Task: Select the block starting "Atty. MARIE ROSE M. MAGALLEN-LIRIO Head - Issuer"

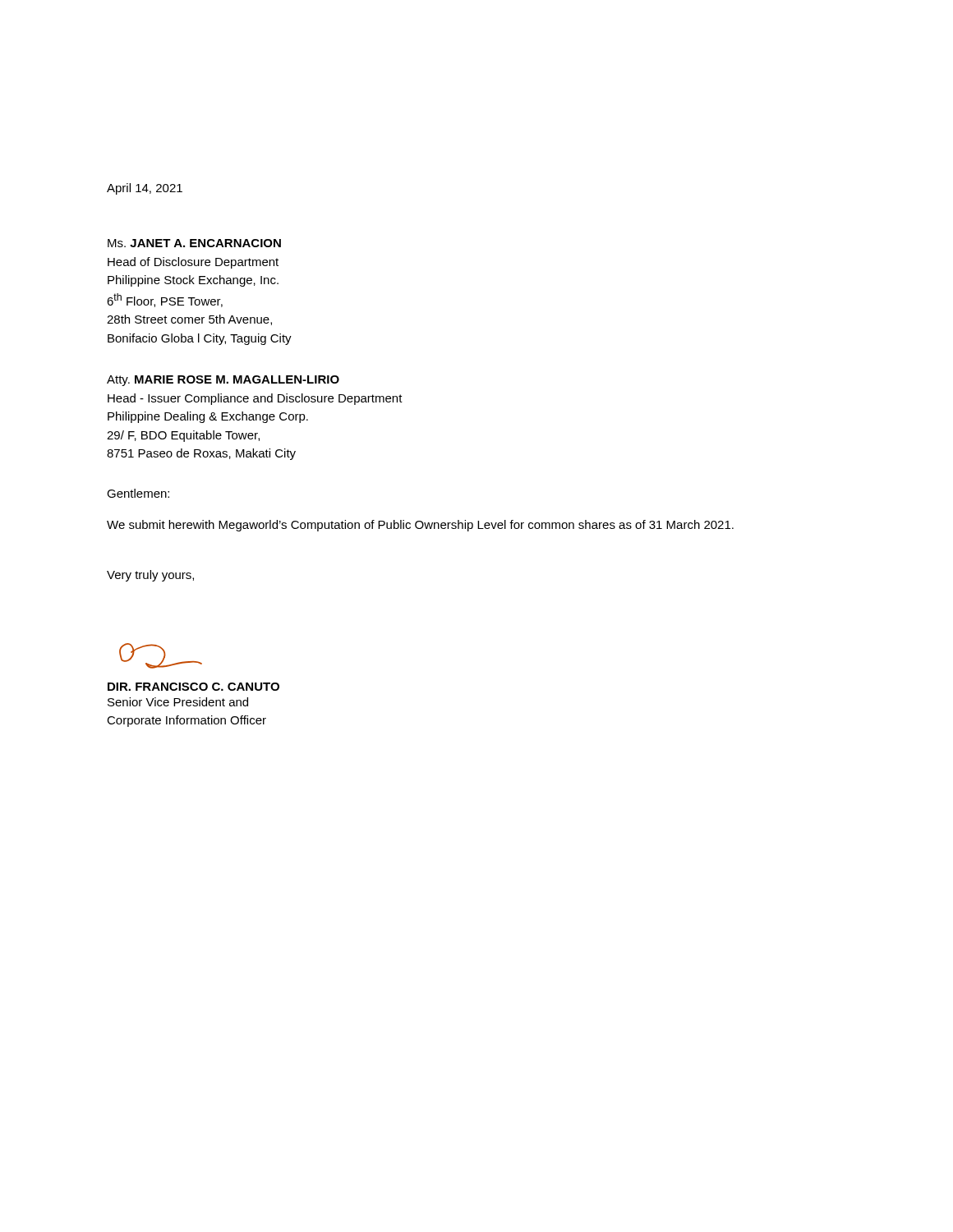Action: [x=223, y=381]
